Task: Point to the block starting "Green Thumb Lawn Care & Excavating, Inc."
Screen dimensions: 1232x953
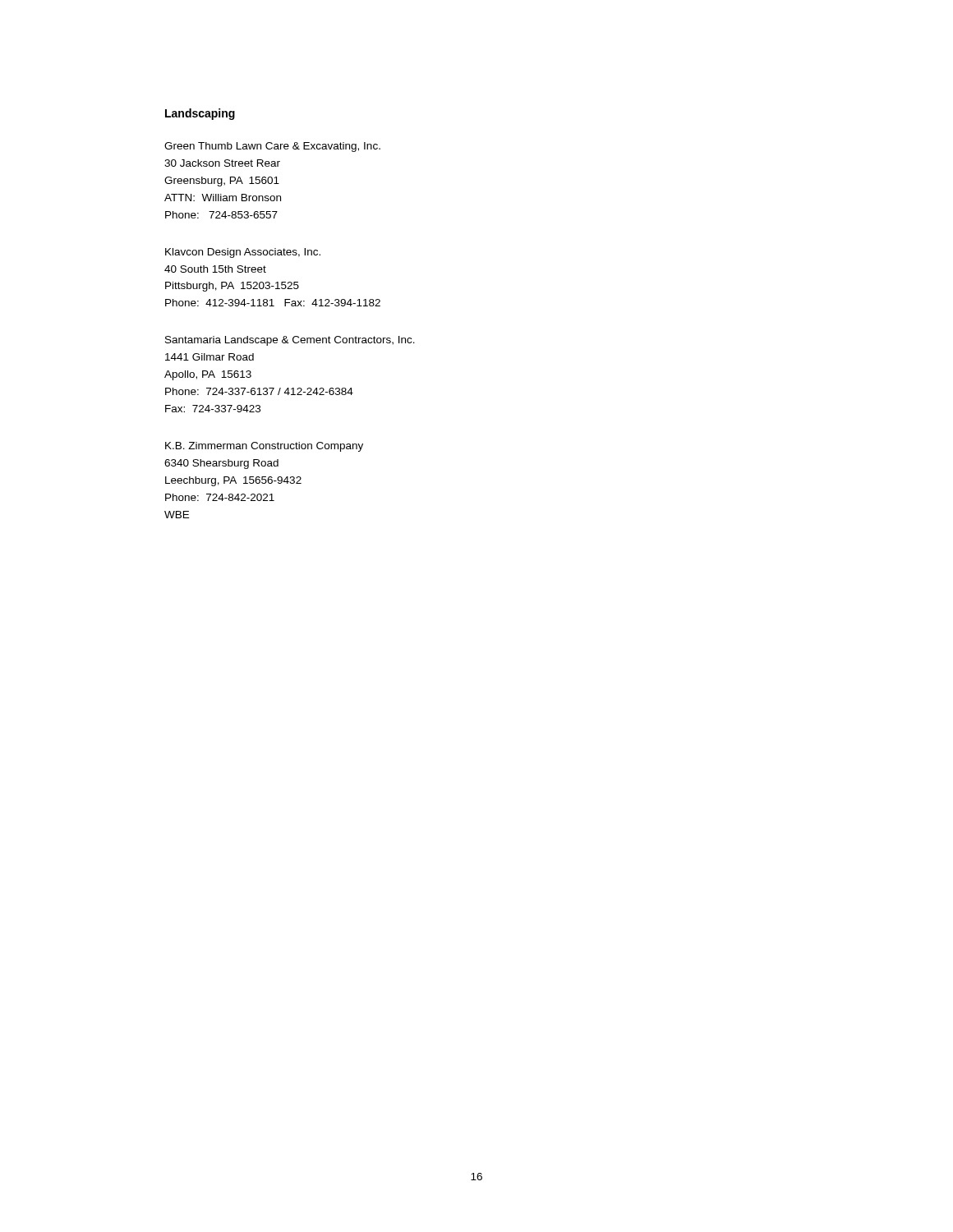Action: click(x=273, y=180)
